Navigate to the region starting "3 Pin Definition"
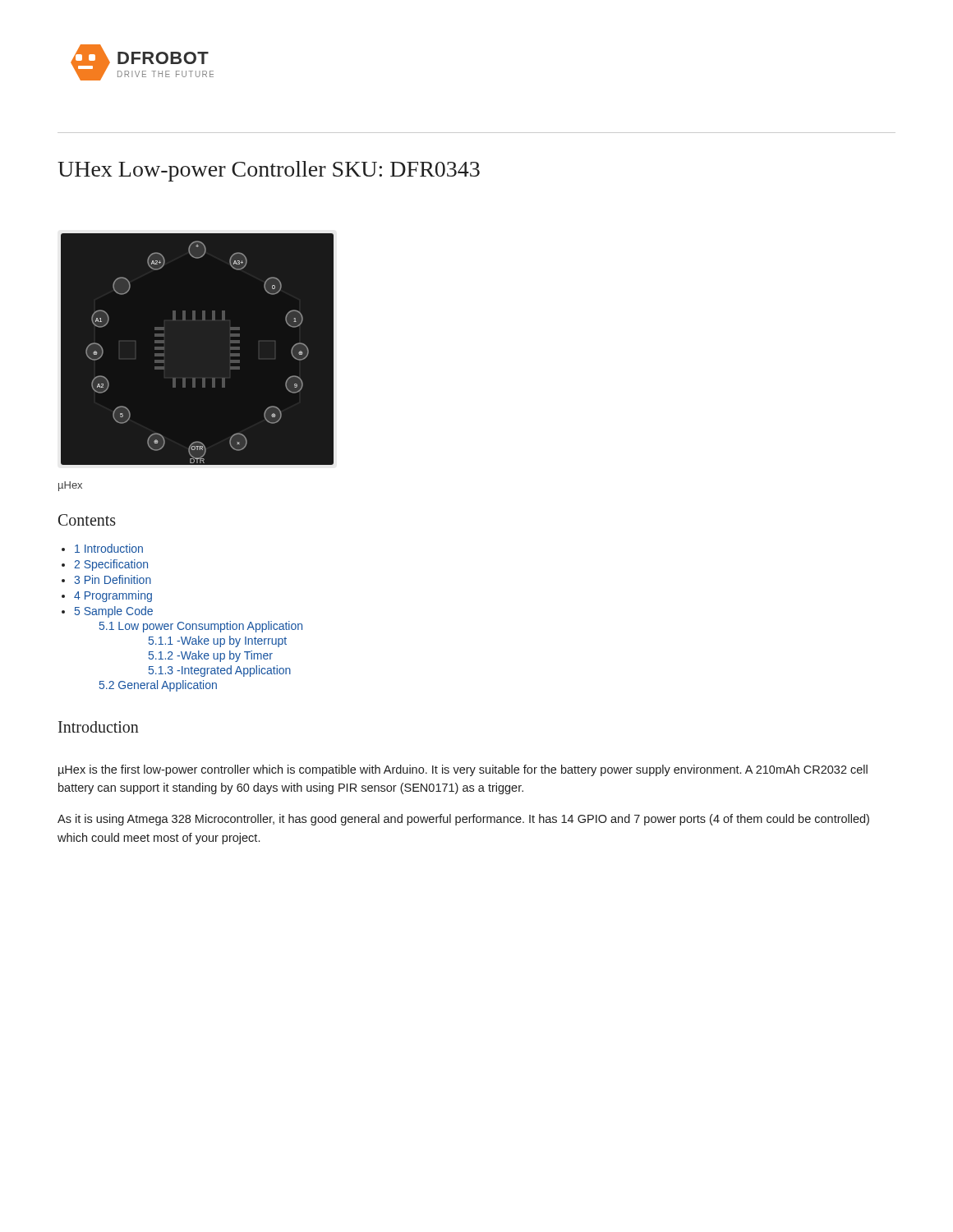The image size is (953, 1232). pyautogui.click(x=113, y=580)
